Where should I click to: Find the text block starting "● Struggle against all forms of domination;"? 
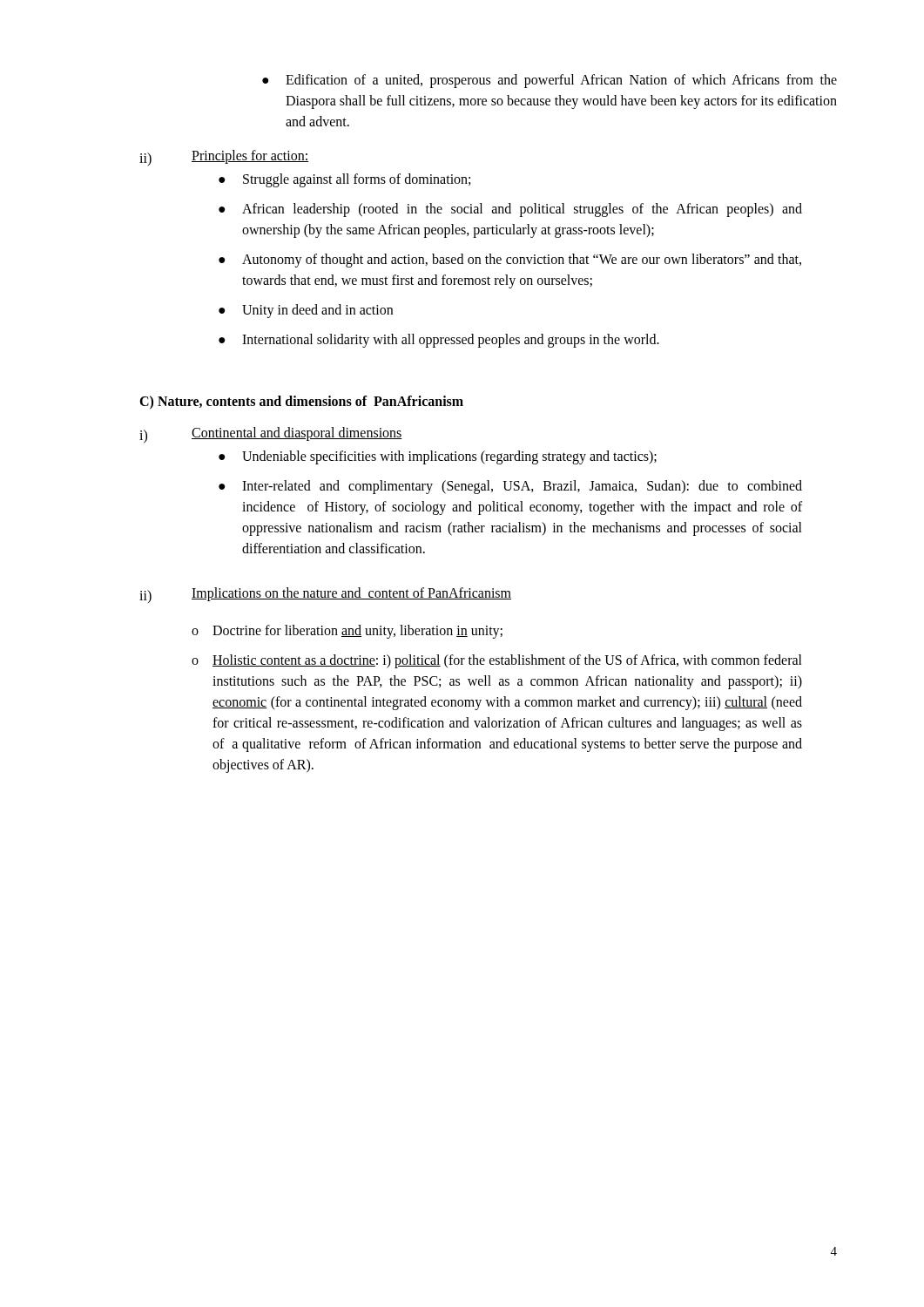[x=344, y=180]
